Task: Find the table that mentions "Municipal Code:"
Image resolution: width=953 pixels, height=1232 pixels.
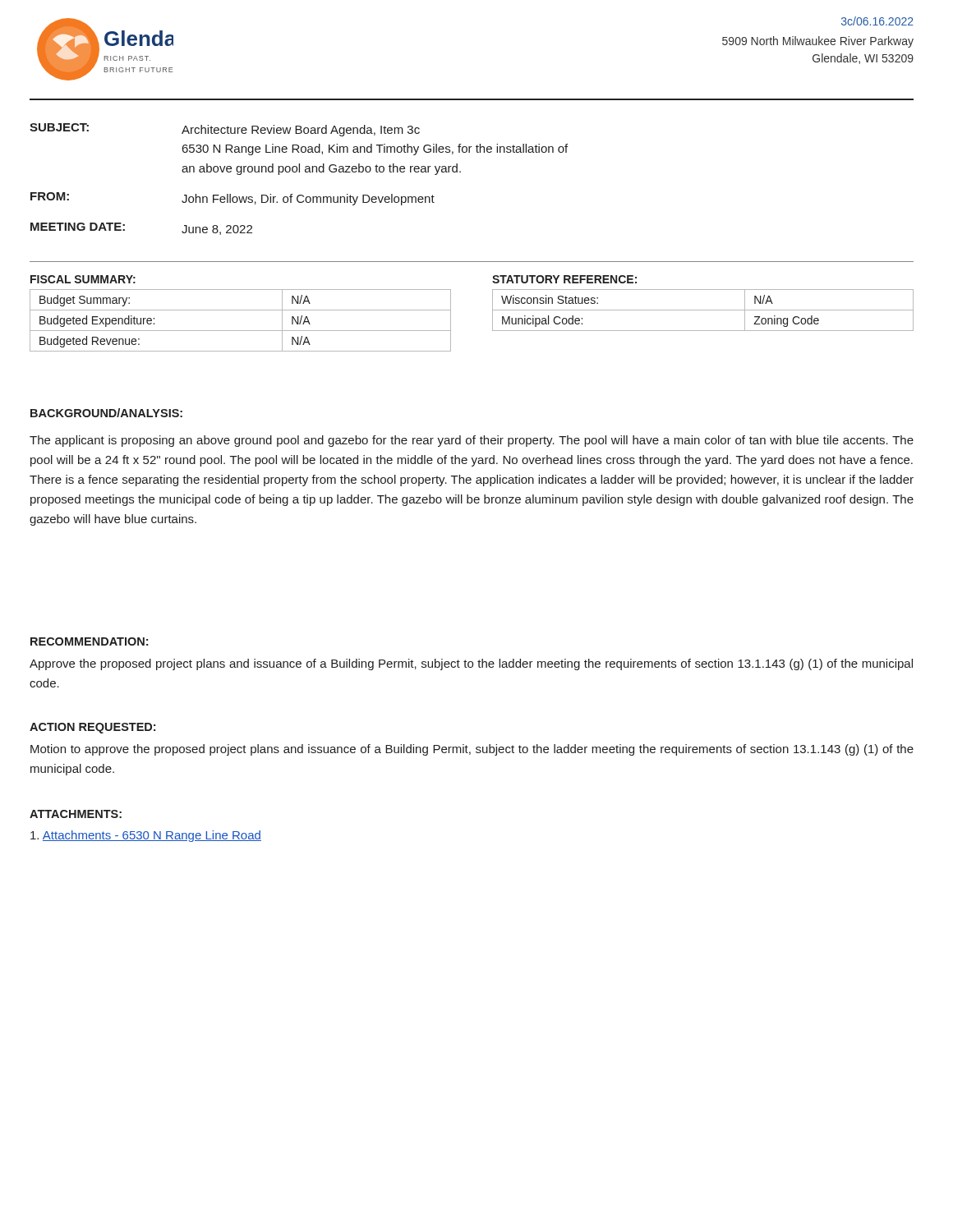Action: coord(703,310)
